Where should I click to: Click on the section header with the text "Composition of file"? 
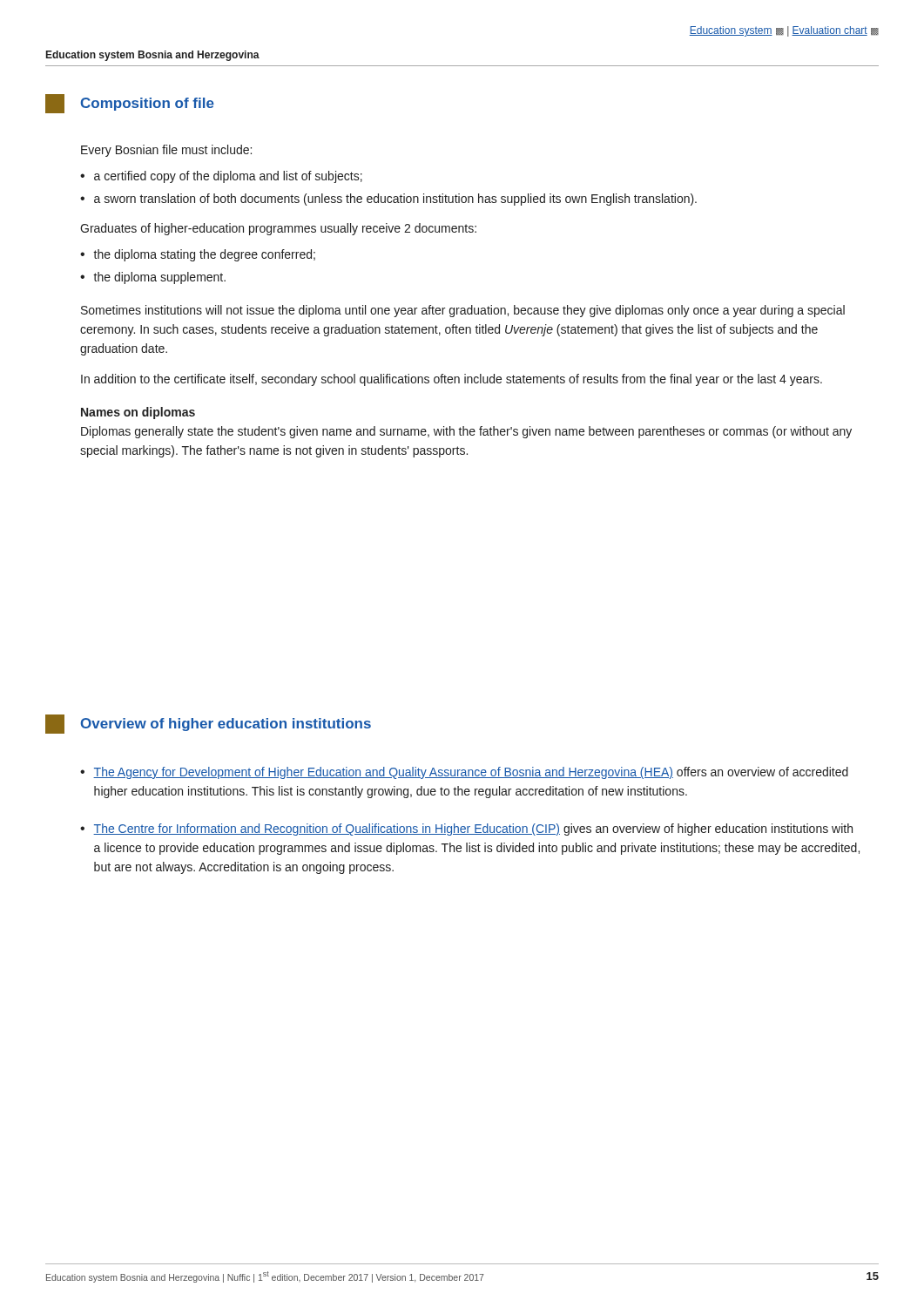point(130,104)
